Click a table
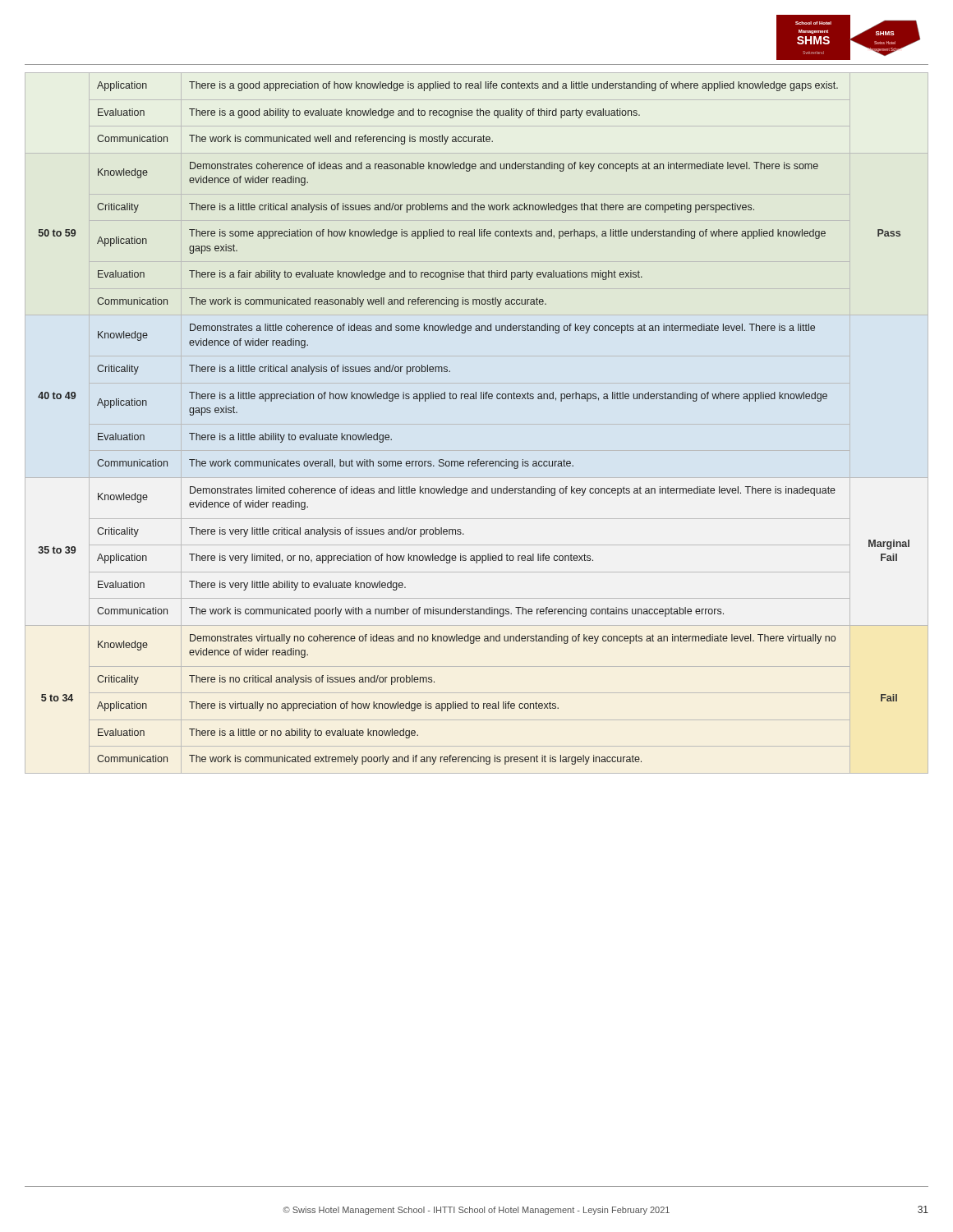Viewport: 953px width, 1232px height. pos(476,423)
